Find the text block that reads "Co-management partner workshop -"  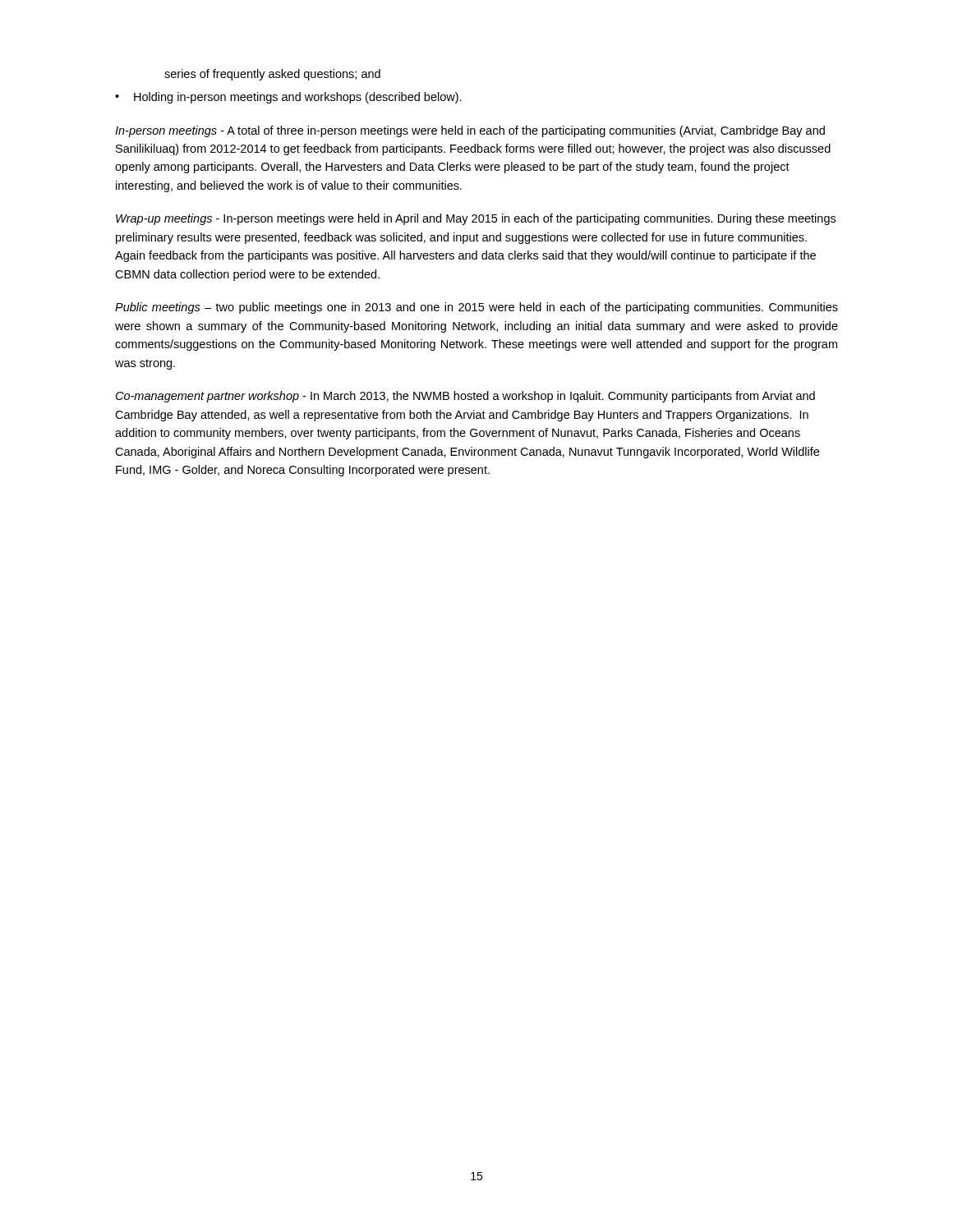pos(467,433)
